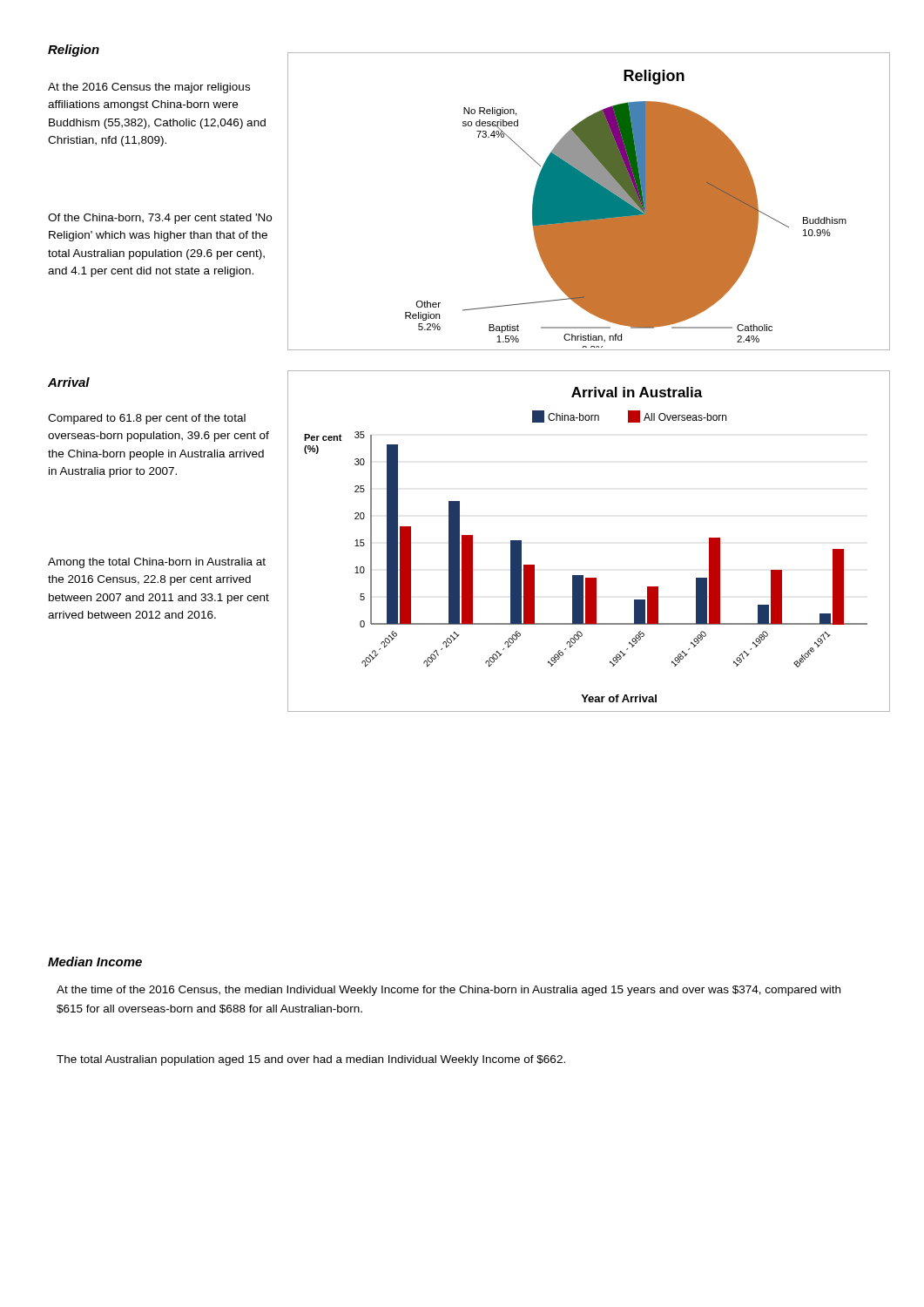
Task: Find the pie chart
Action: click(x=589, y=201)
